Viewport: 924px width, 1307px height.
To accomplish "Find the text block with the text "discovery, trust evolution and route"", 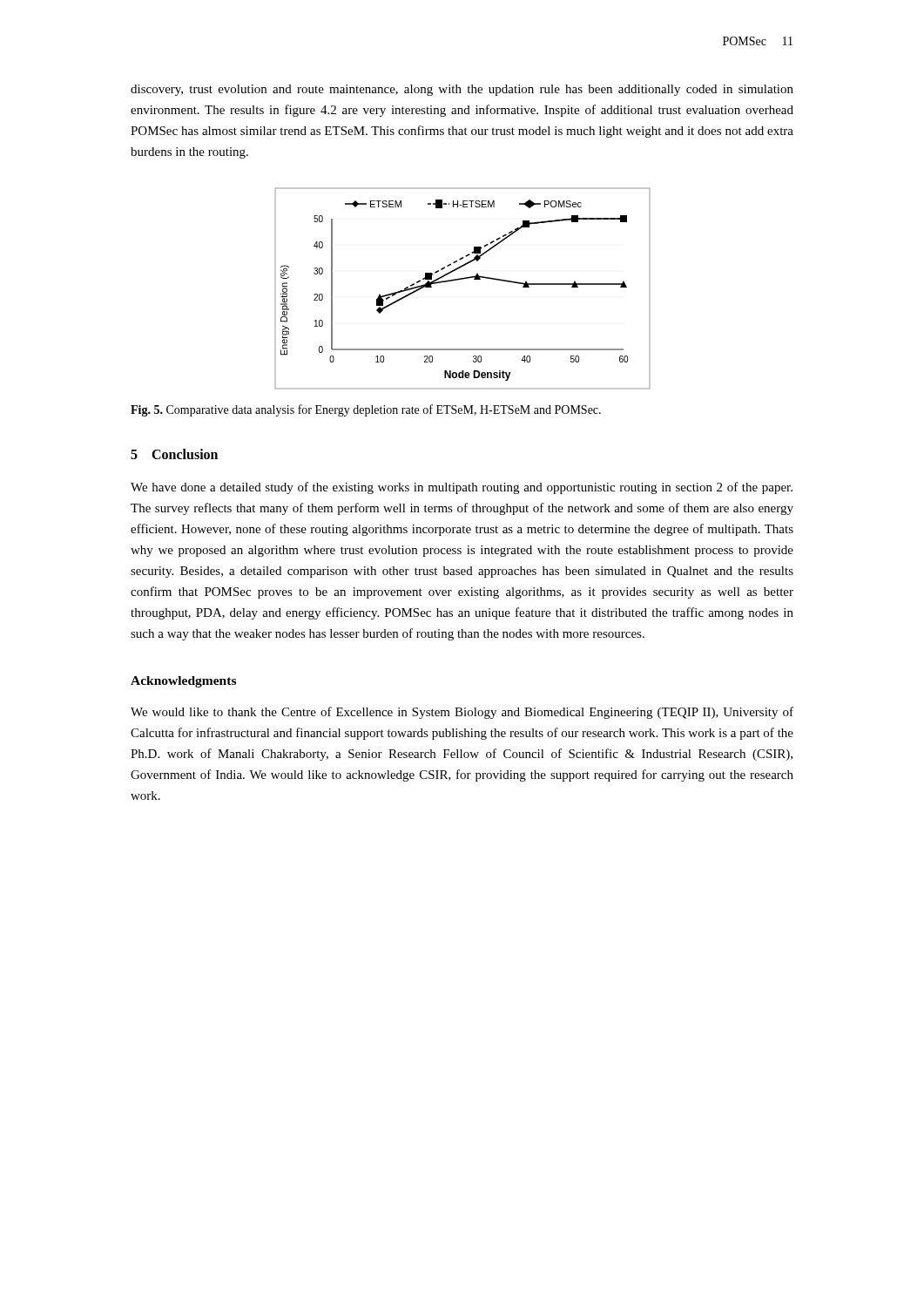I will [462, 120].
